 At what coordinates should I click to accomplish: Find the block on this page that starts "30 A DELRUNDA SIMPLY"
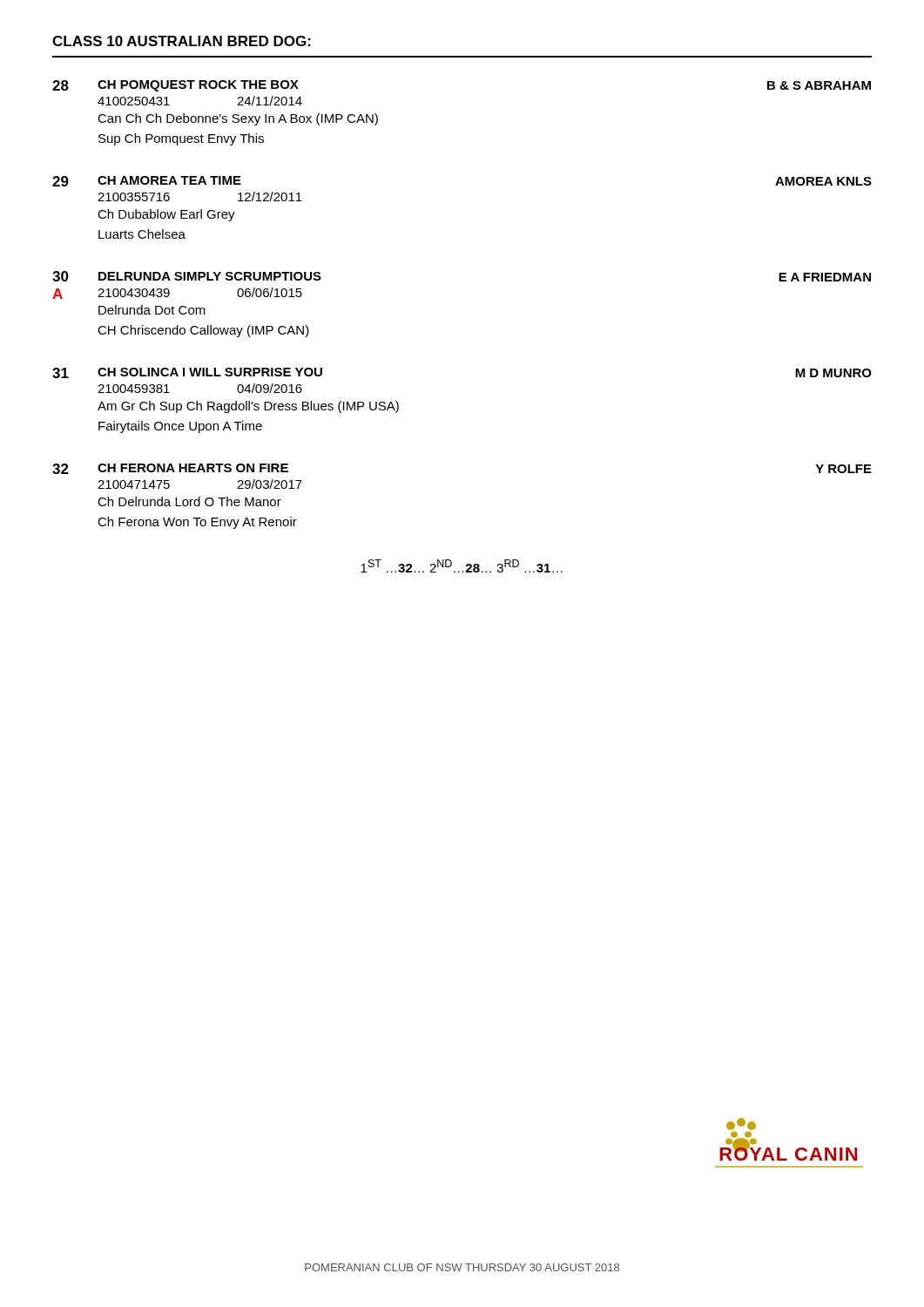tap(215, 275)
